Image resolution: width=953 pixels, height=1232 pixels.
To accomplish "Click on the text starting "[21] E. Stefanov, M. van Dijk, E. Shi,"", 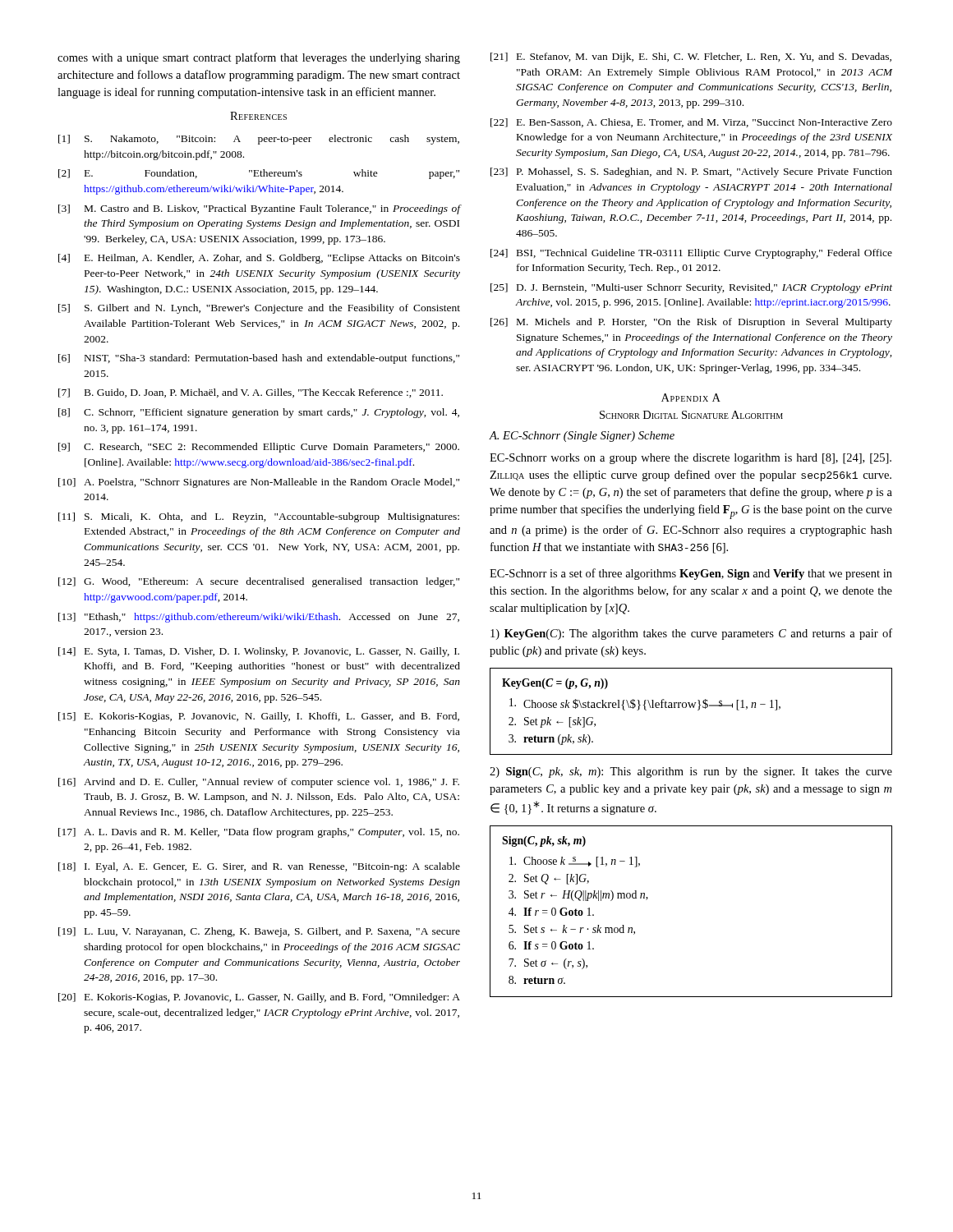I will [691, 80].
